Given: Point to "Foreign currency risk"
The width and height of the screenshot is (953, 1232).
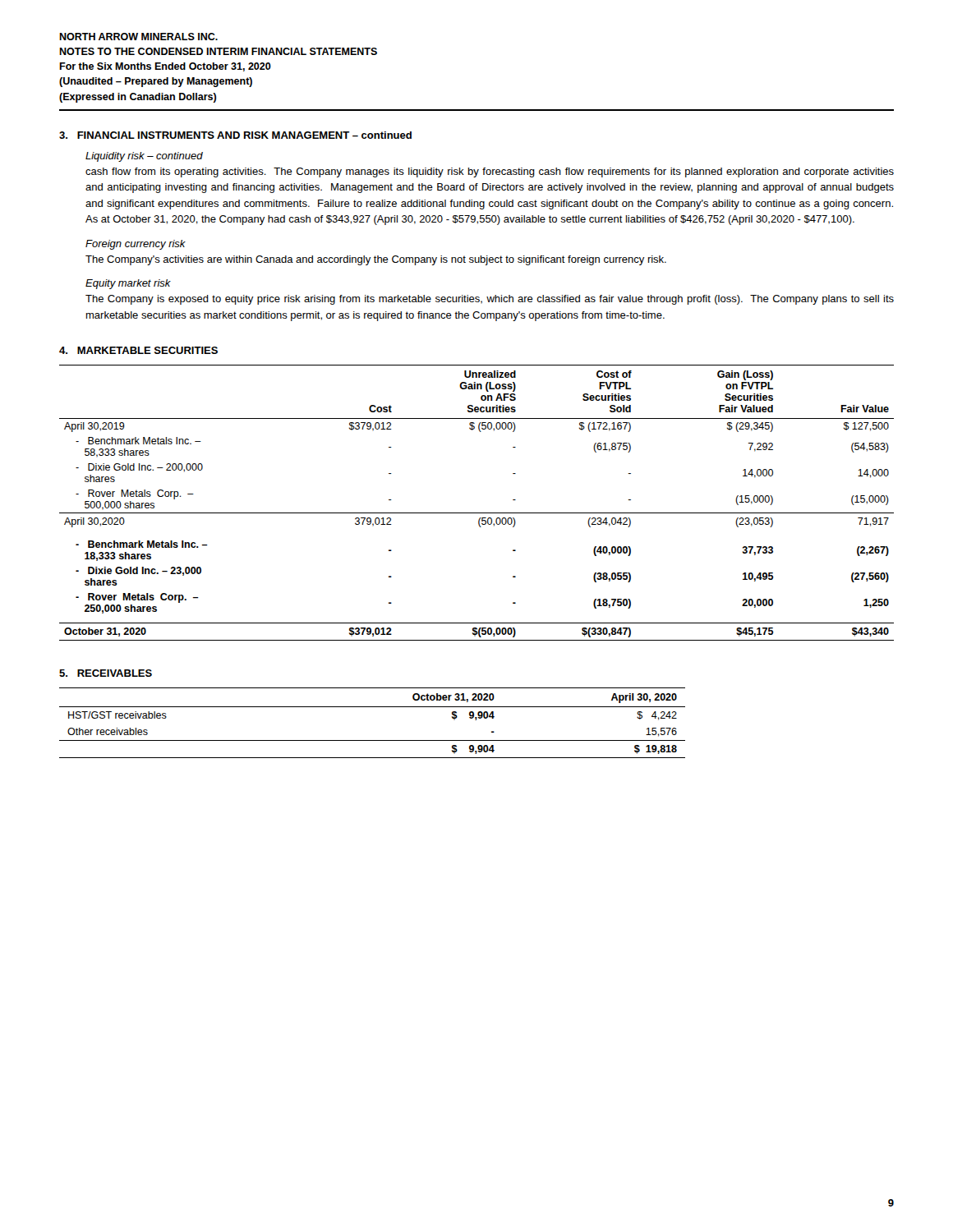Looking at the screenshot, I should tap(135, 243).
